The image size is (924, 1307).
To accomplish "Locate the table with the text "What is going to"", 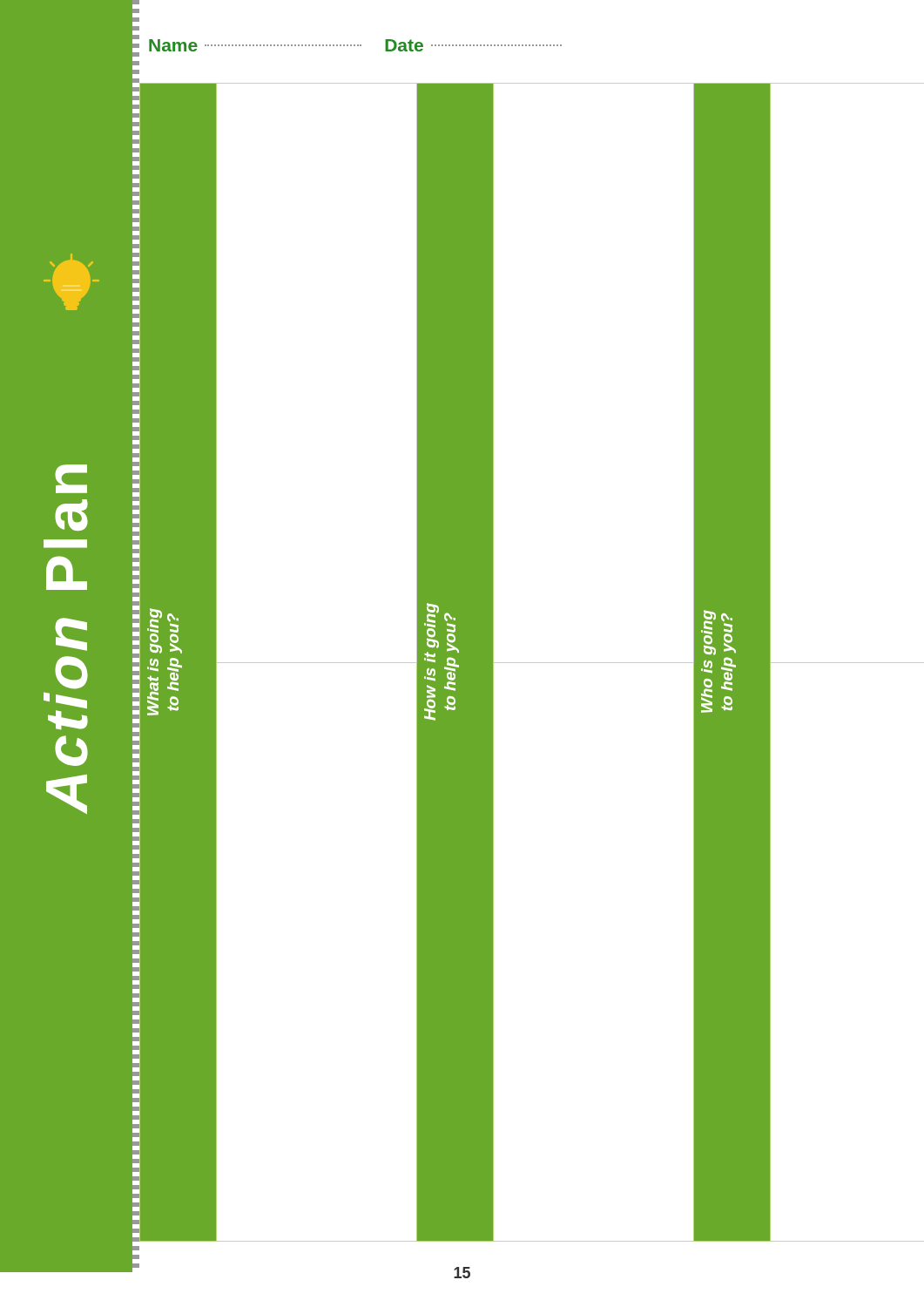I will pos(523,662).
